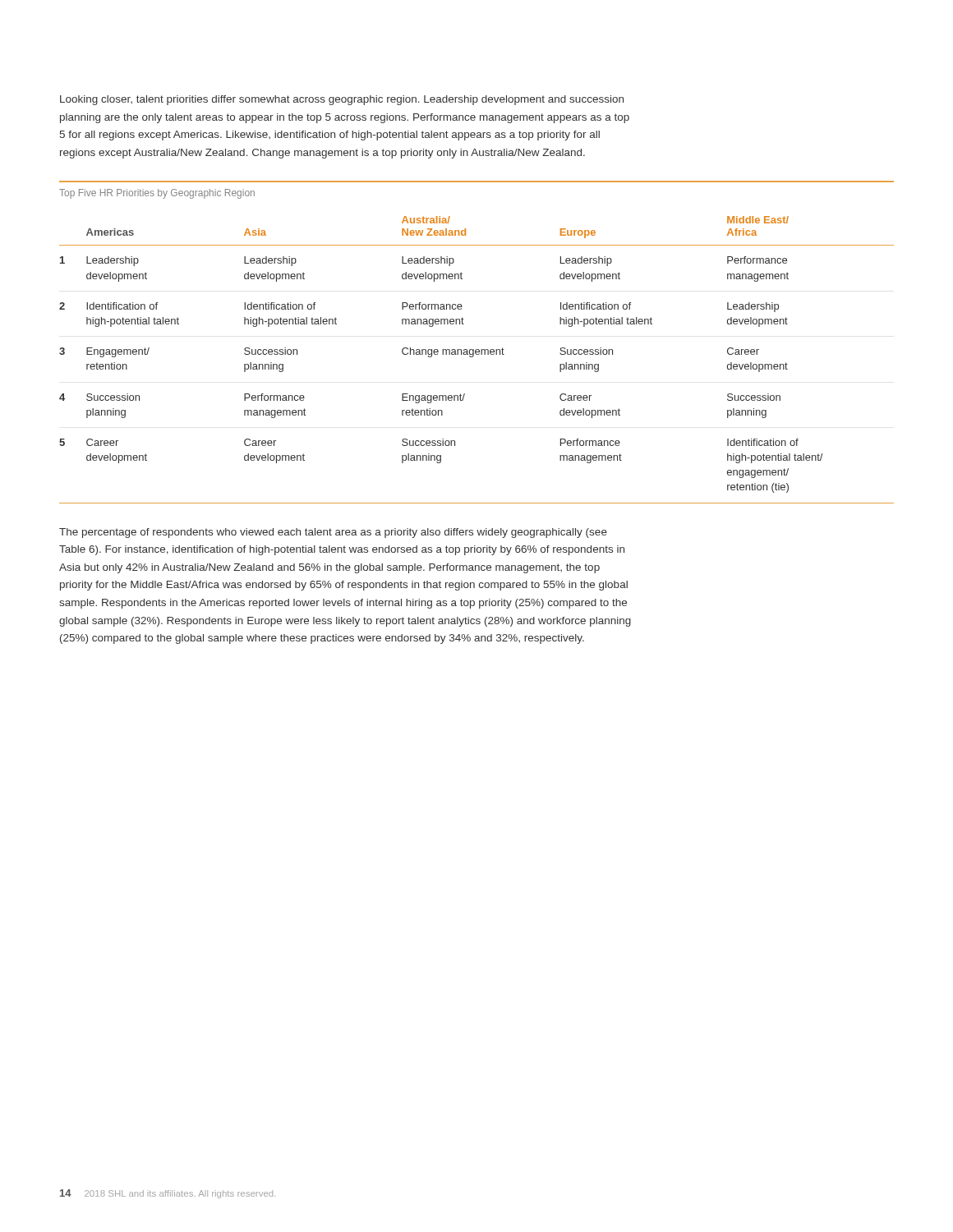Screen dimensions: 1232x953
Task: Find the table that mentions "Performance management"
Action: click(x=476, y=355)
